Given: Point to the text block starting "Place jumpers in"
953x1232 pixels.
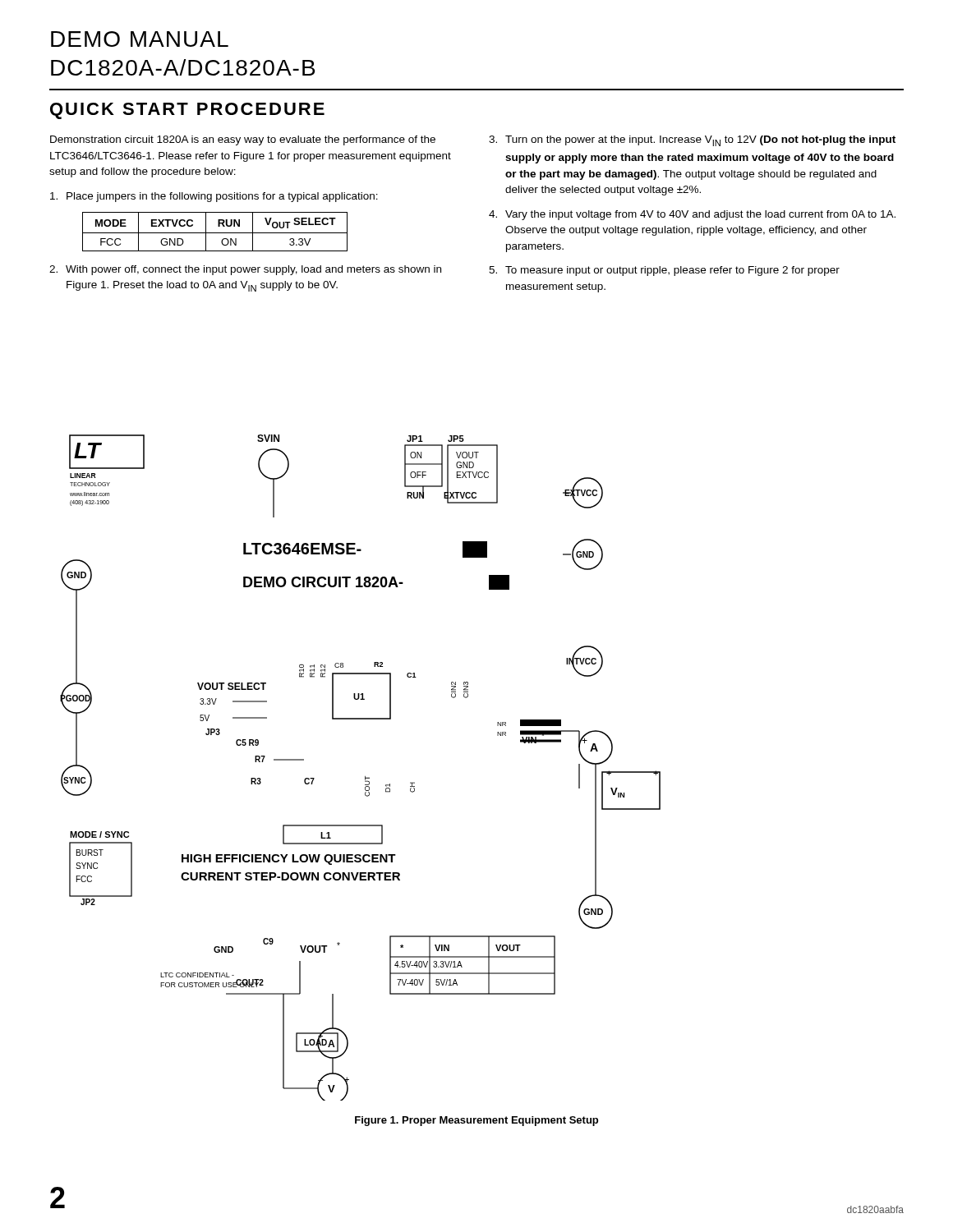Looking at the screenshot, I should point(257,196).
